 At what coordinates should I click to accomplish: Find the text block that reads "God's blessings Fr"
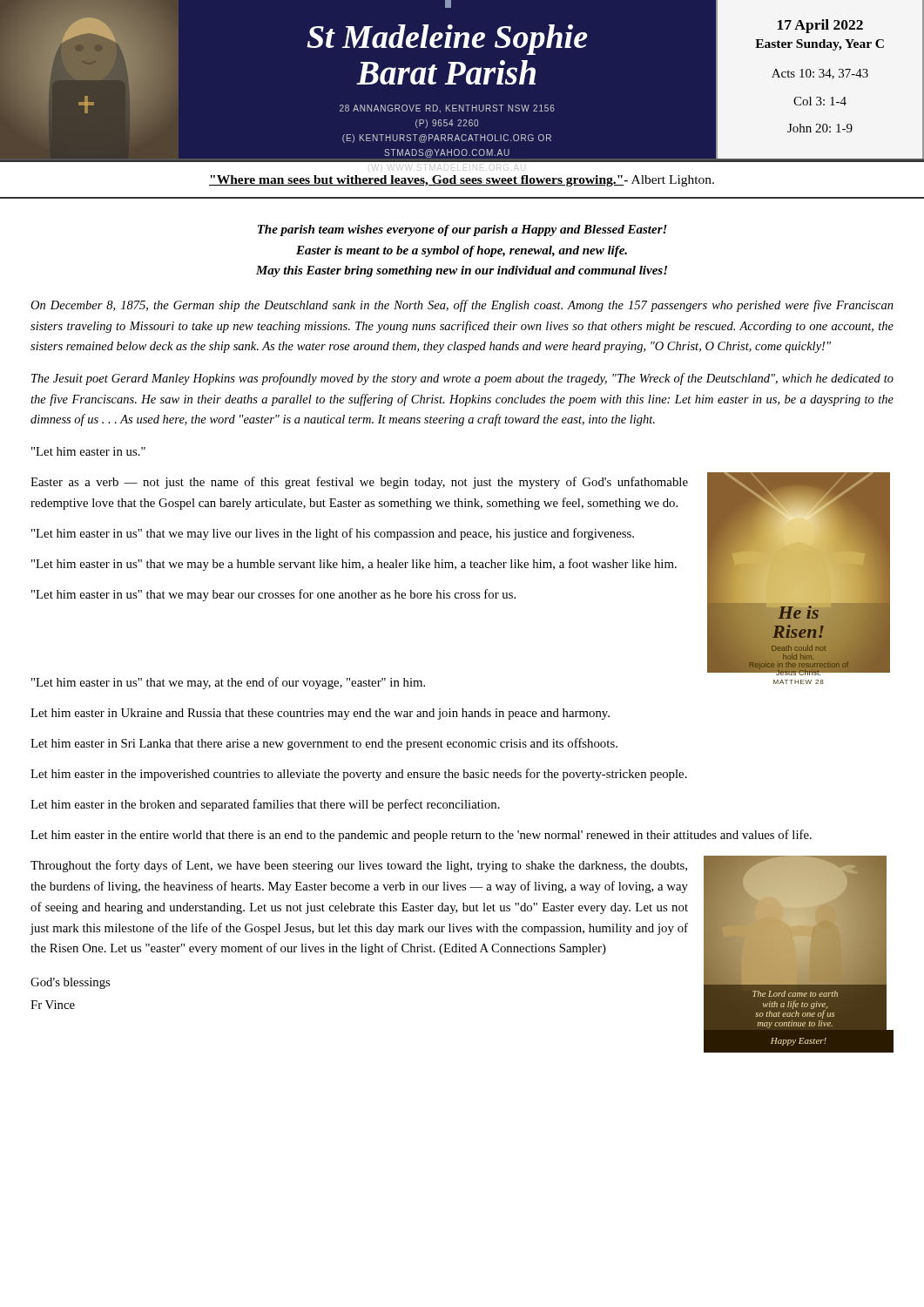coord(71,993)
